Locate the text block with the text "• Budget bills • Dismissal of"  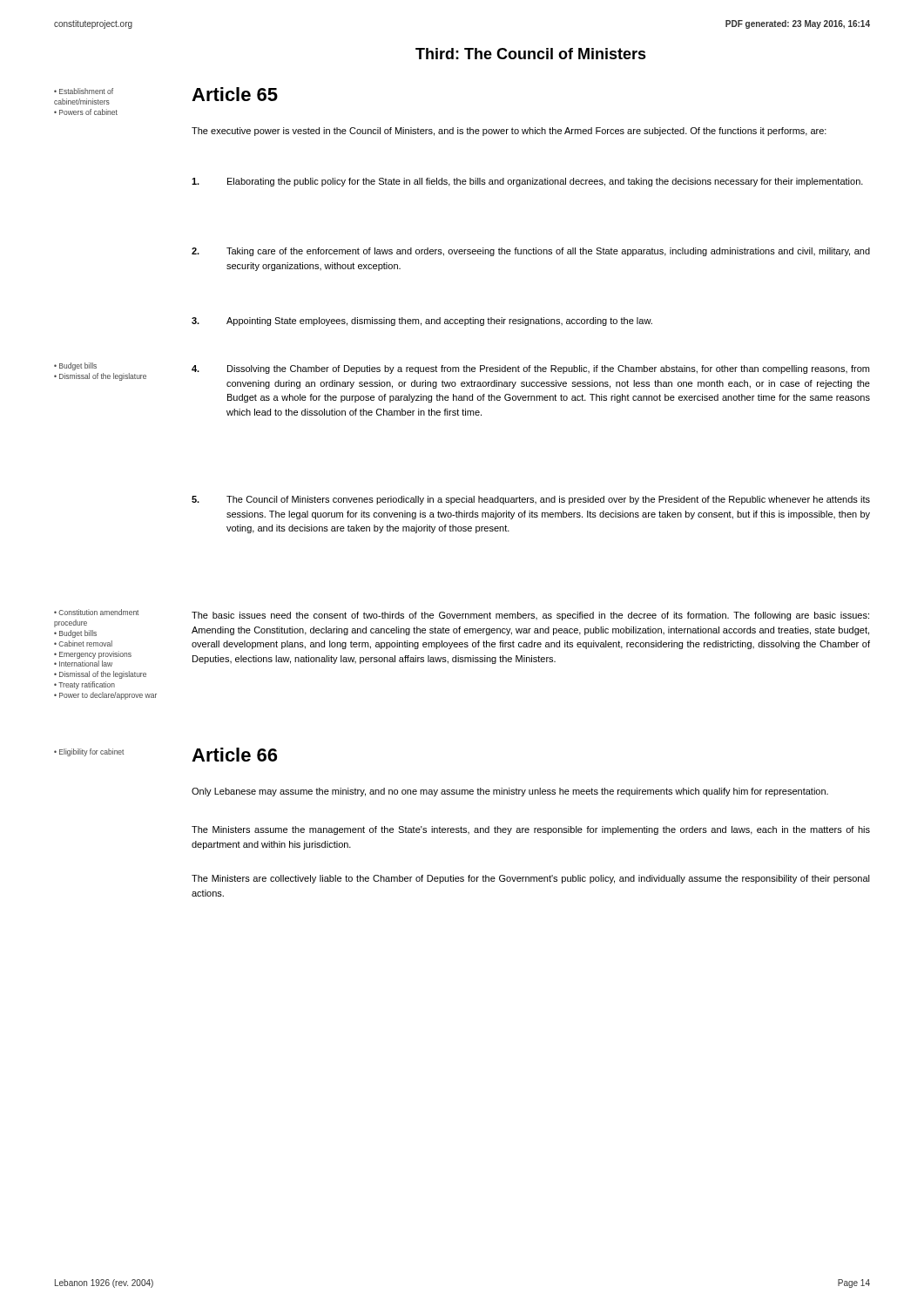pyautogui.click(x=100, y=371)
